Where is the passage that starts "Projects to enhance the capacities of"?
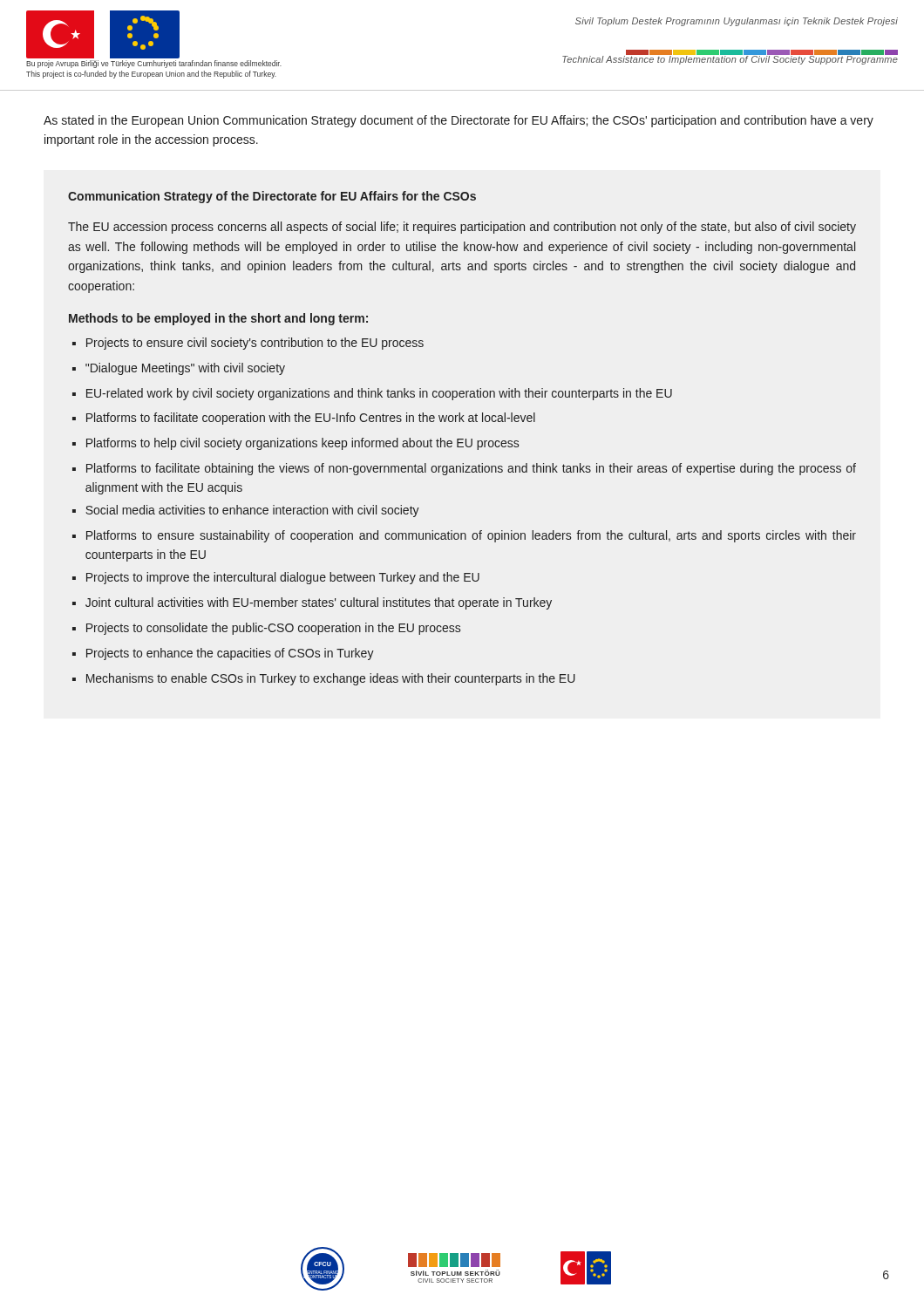Screen dimensions: 1308x924 coord(229,653)
